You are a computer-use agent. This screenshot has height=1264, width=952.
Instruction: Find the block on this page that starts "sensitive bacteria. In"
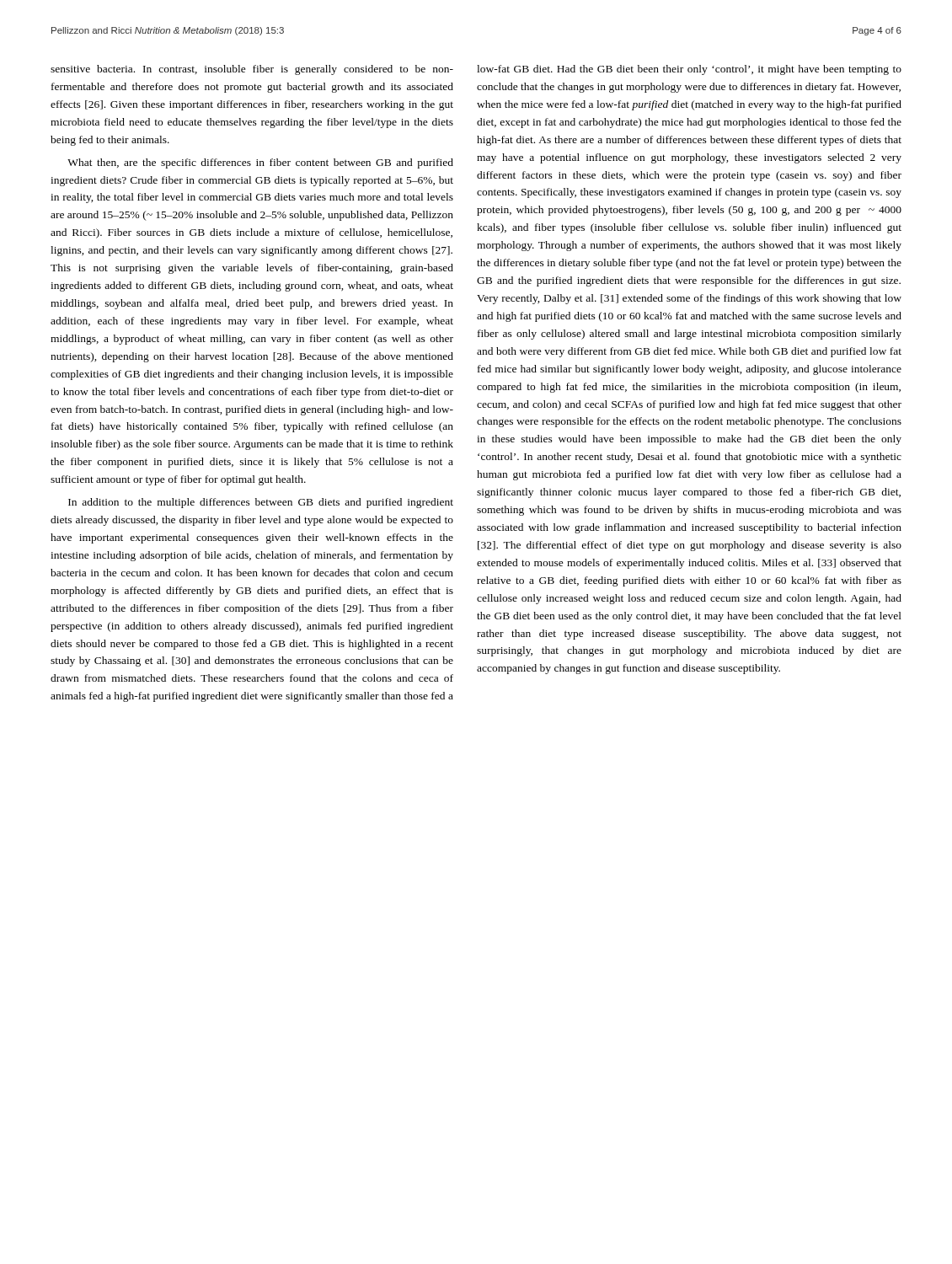point(252,383)
